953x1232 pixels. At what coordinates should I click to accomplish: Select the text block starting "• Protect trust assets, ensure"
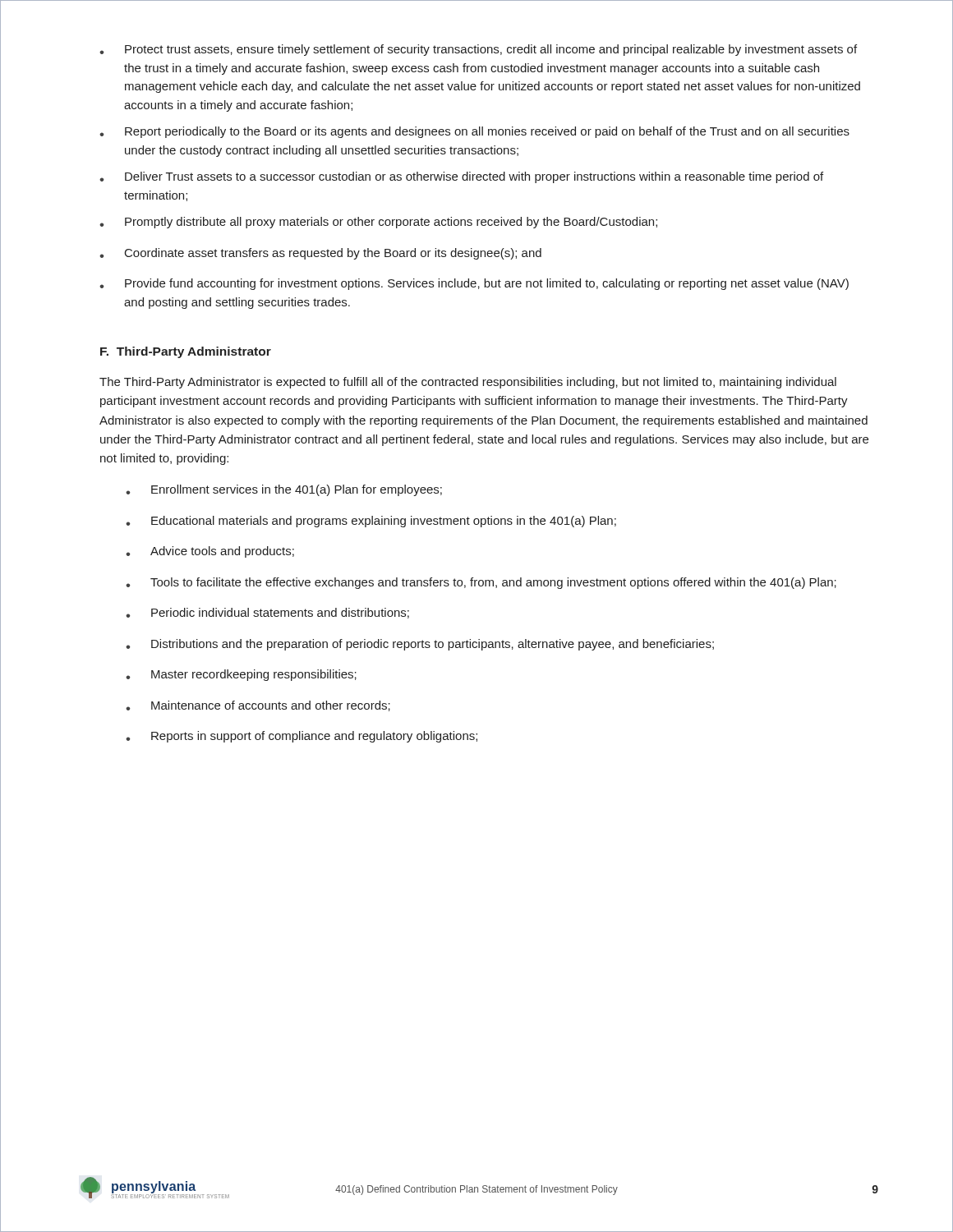485,77
